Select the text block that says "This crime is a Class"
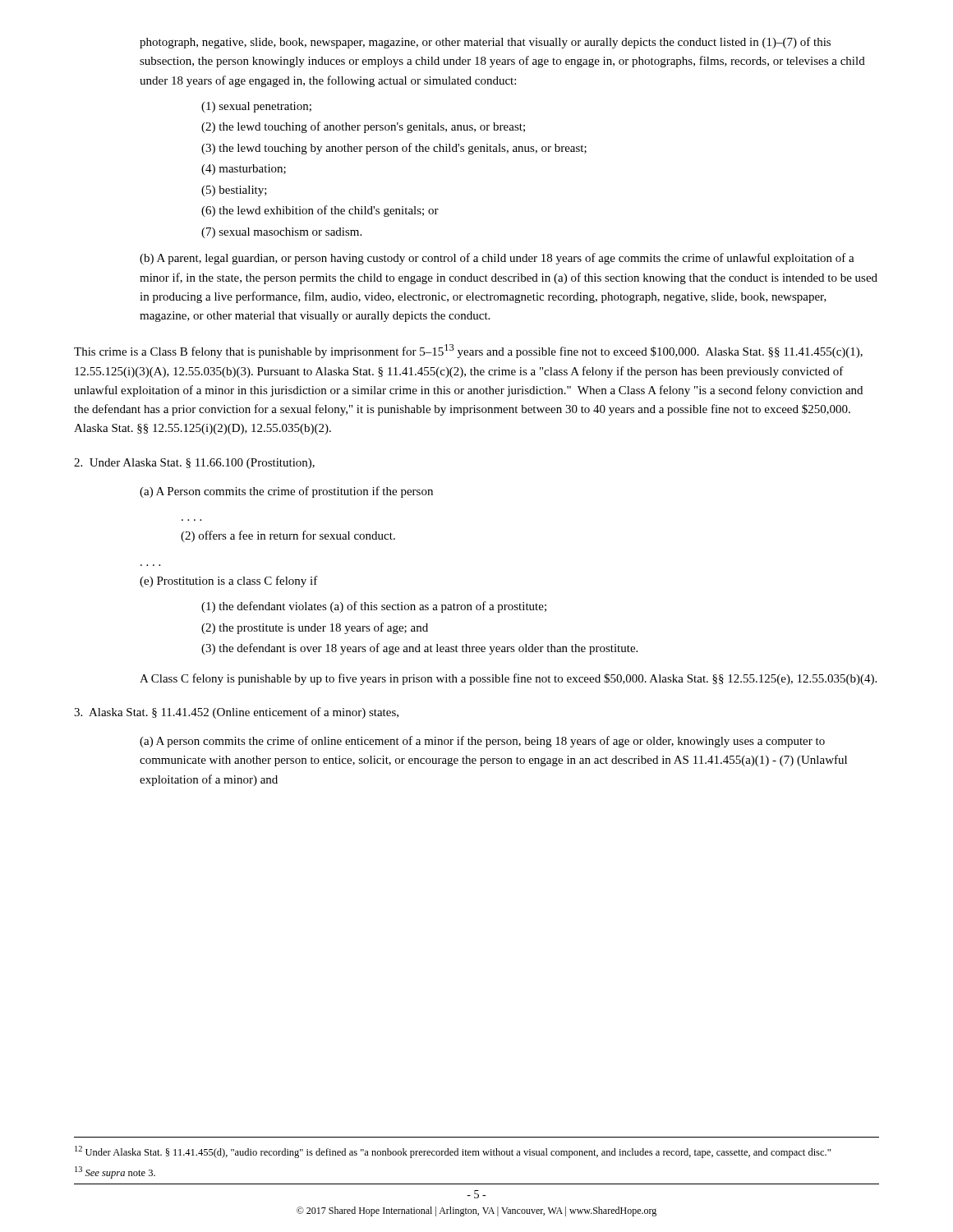 pos(468,388)
